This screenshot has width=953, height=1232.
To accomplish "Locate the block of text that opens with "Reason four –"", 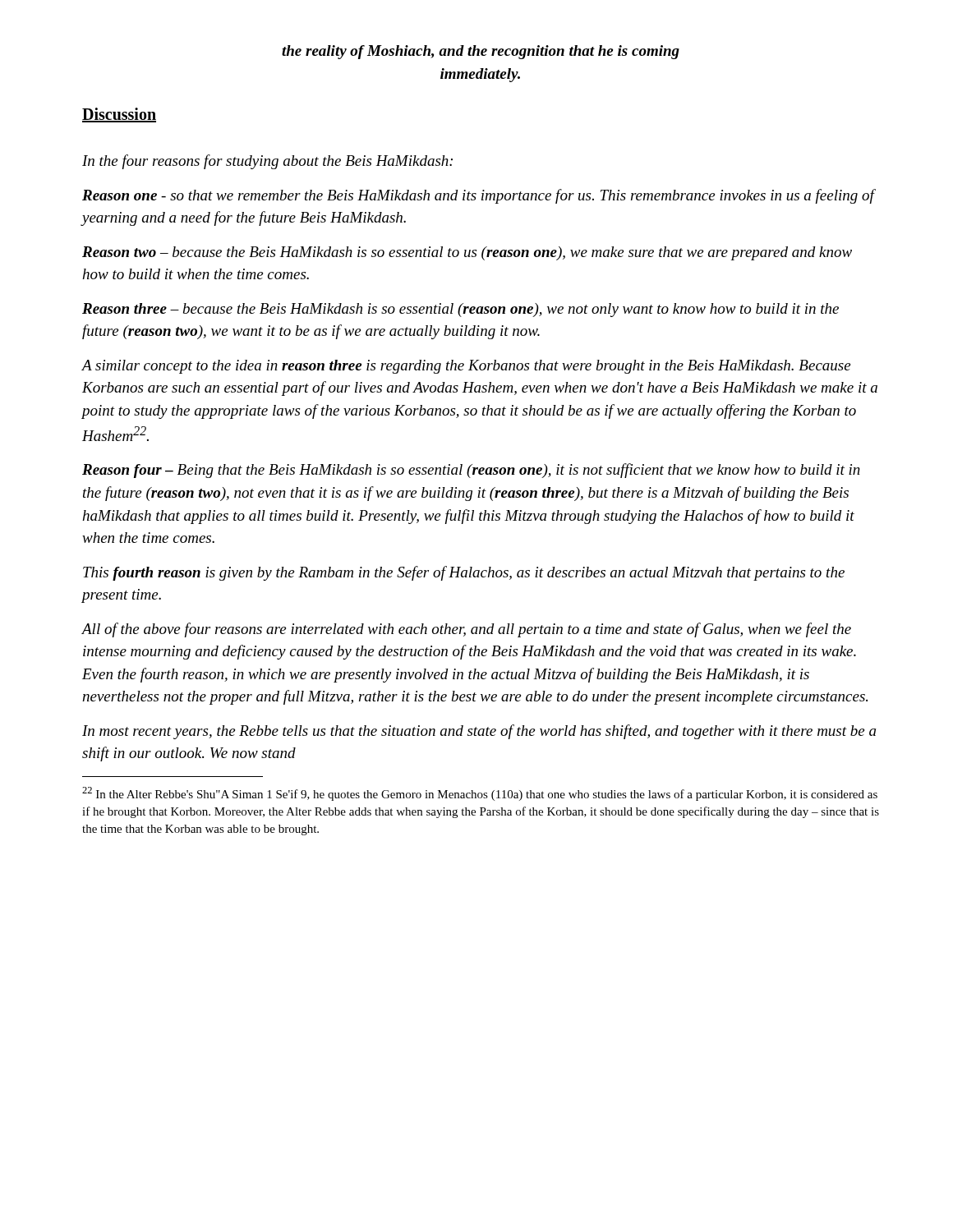I will pyautogui.click(x=481, y=504).
